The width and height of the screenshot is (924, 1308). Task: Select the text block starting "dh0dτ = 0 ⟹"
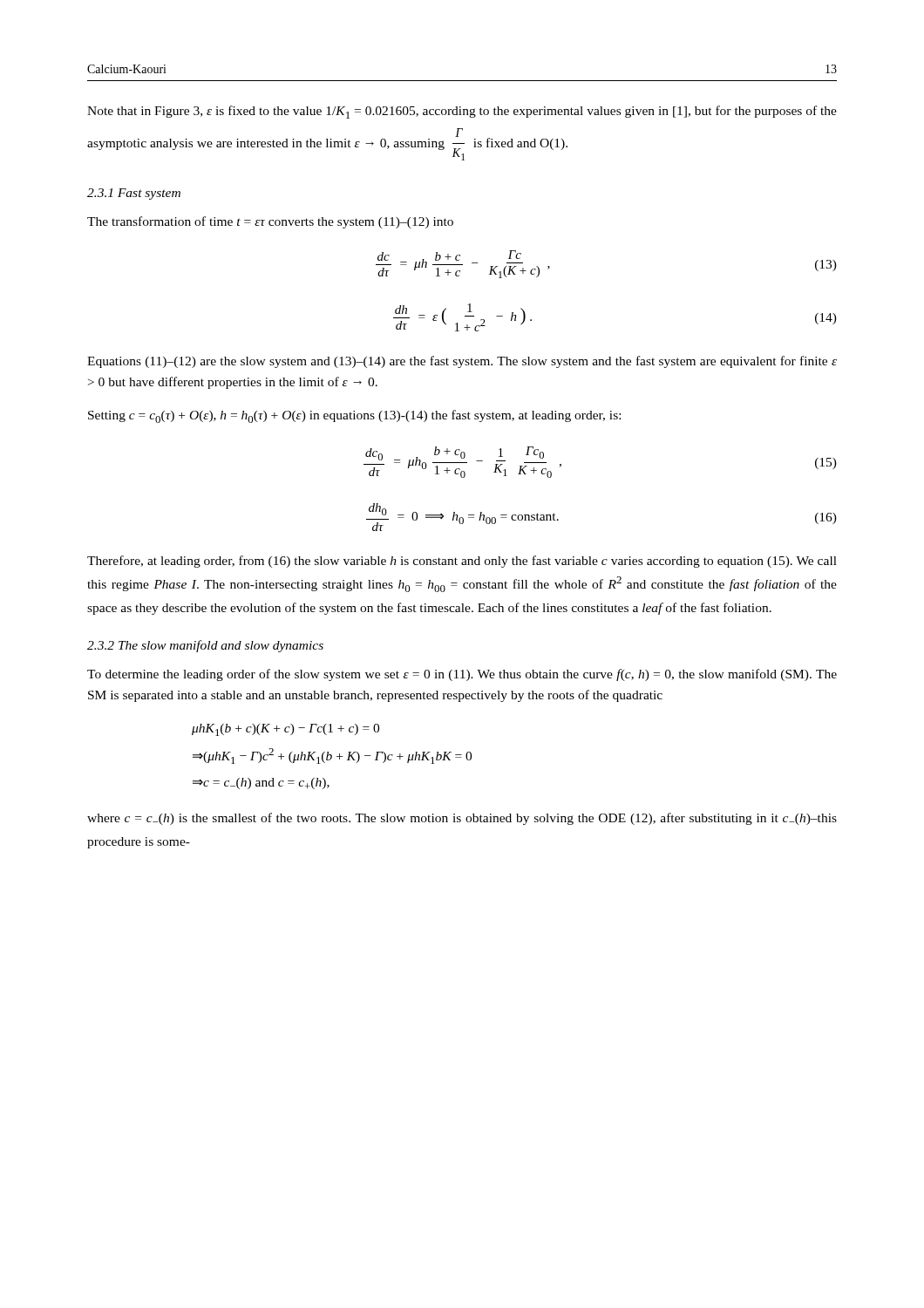tap(462, 517)
